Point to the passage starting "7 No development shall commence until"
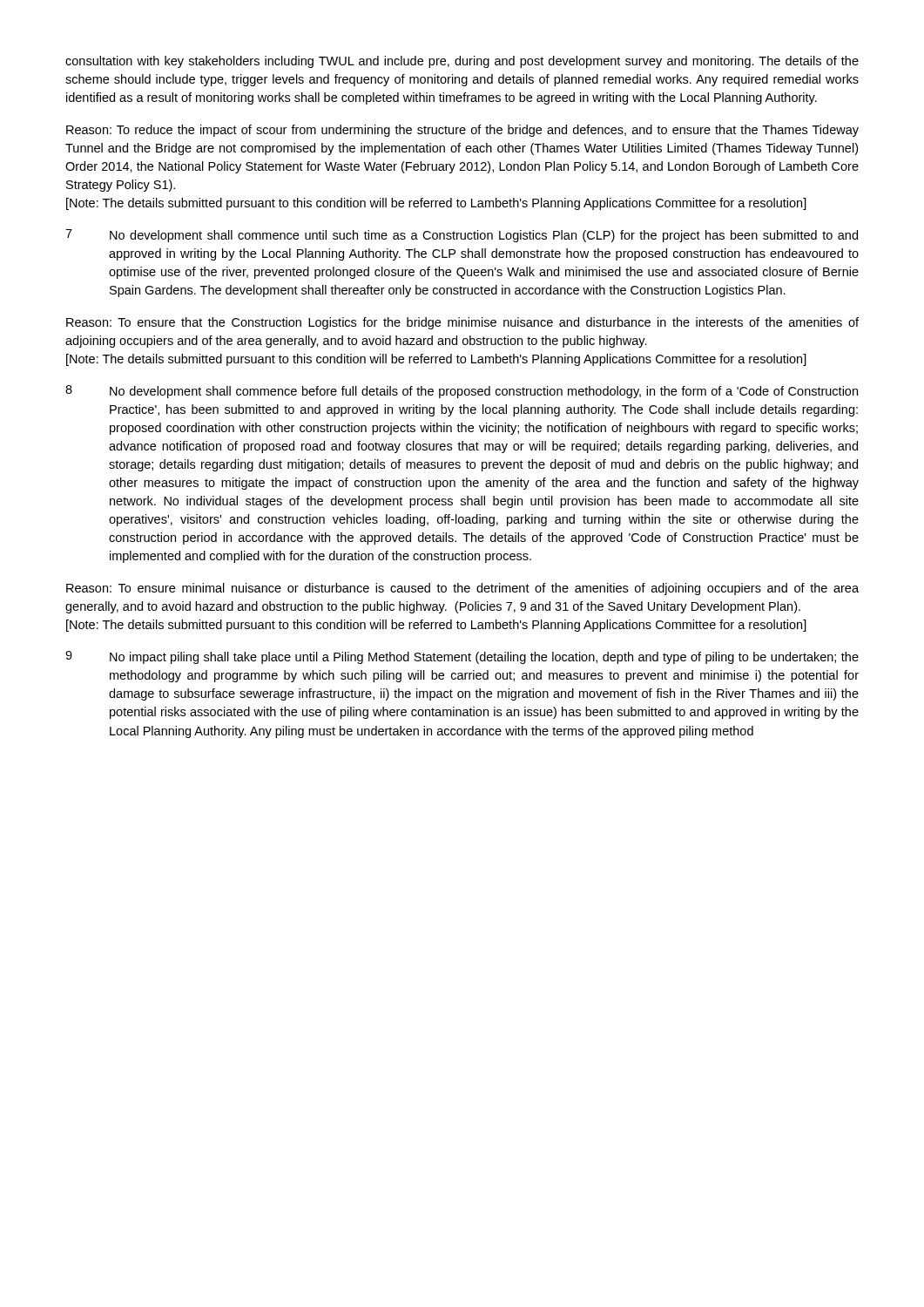This screenshot has height=1307, width=924. pos(462,263)
